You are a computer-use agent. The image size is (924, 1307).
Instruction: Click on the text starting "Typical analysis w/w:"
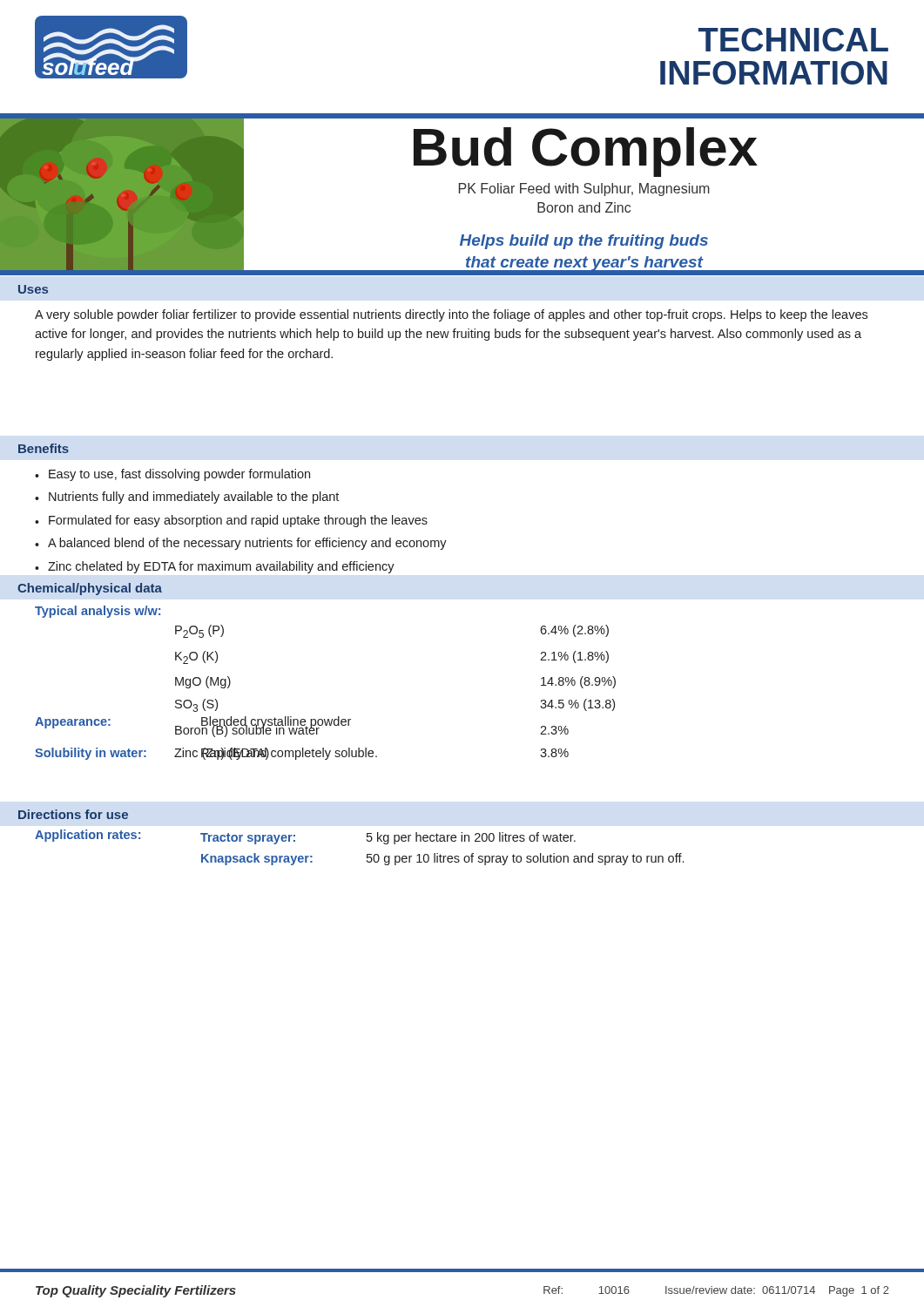pos(98,611)
